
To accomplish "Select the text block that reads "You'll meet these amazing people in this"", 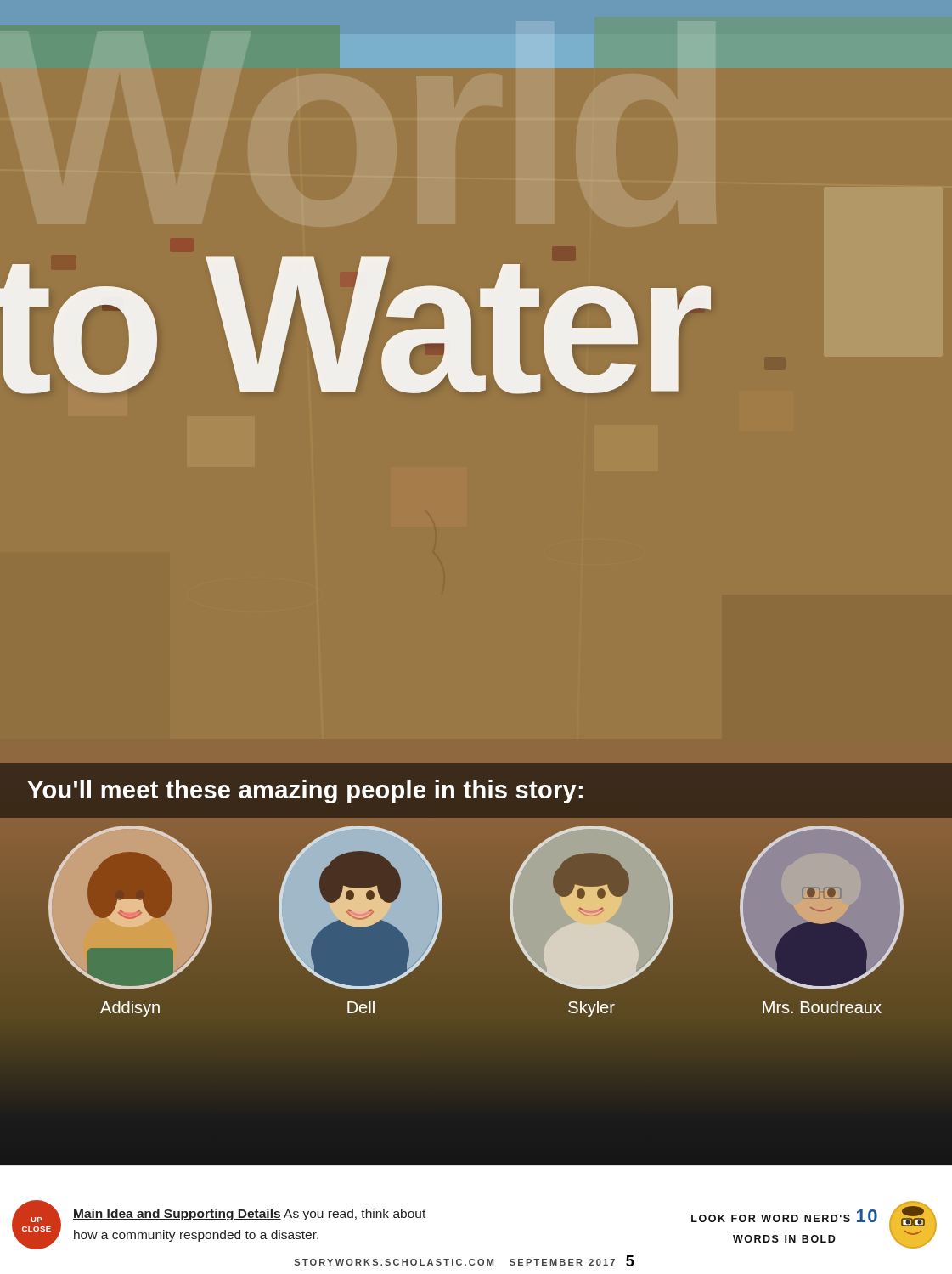I will [x=306, y=790].
